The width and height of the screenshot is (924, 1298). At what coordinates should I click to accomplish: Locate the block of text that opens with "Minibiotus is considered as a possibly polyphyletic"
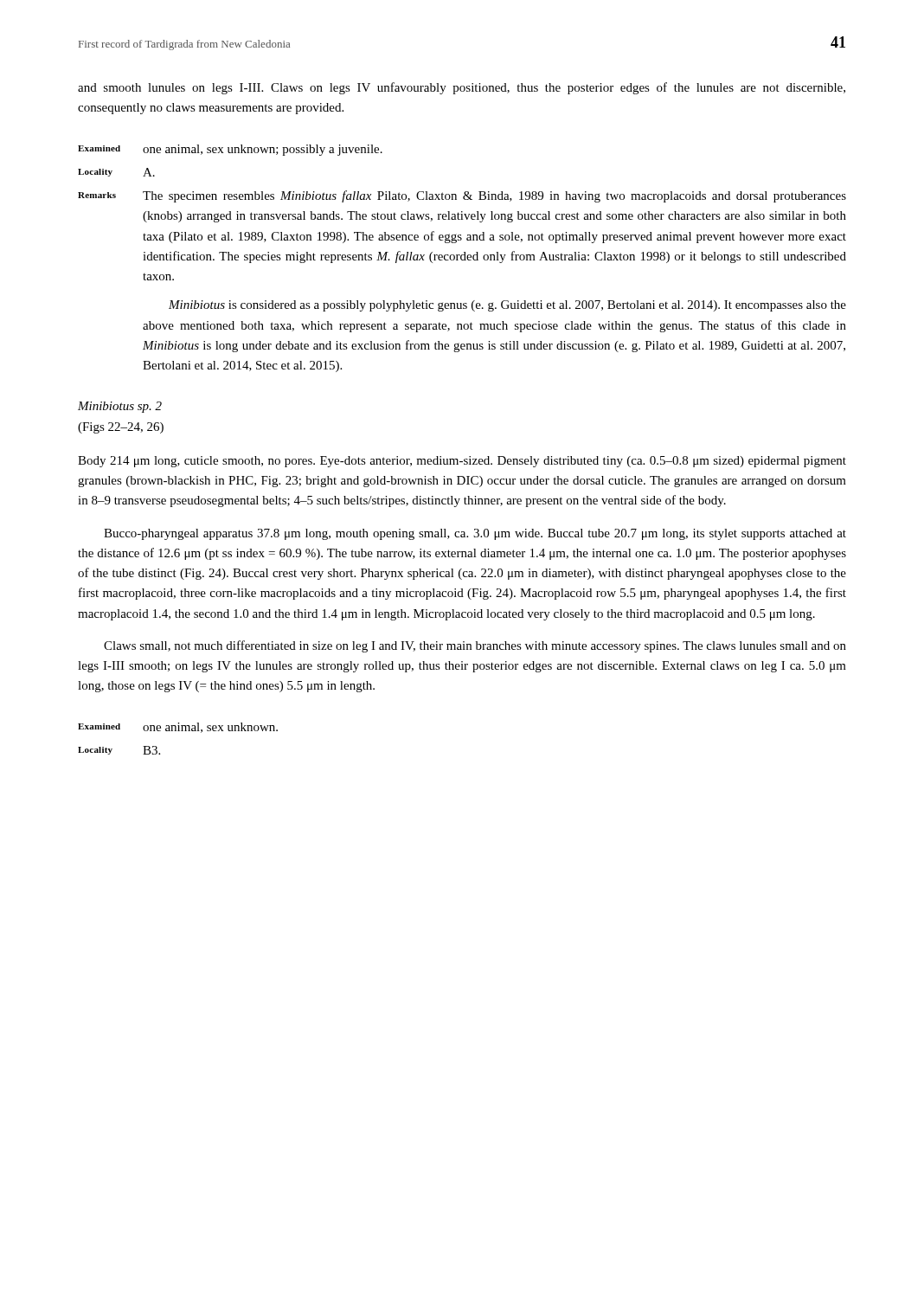(x=494, y=335)
